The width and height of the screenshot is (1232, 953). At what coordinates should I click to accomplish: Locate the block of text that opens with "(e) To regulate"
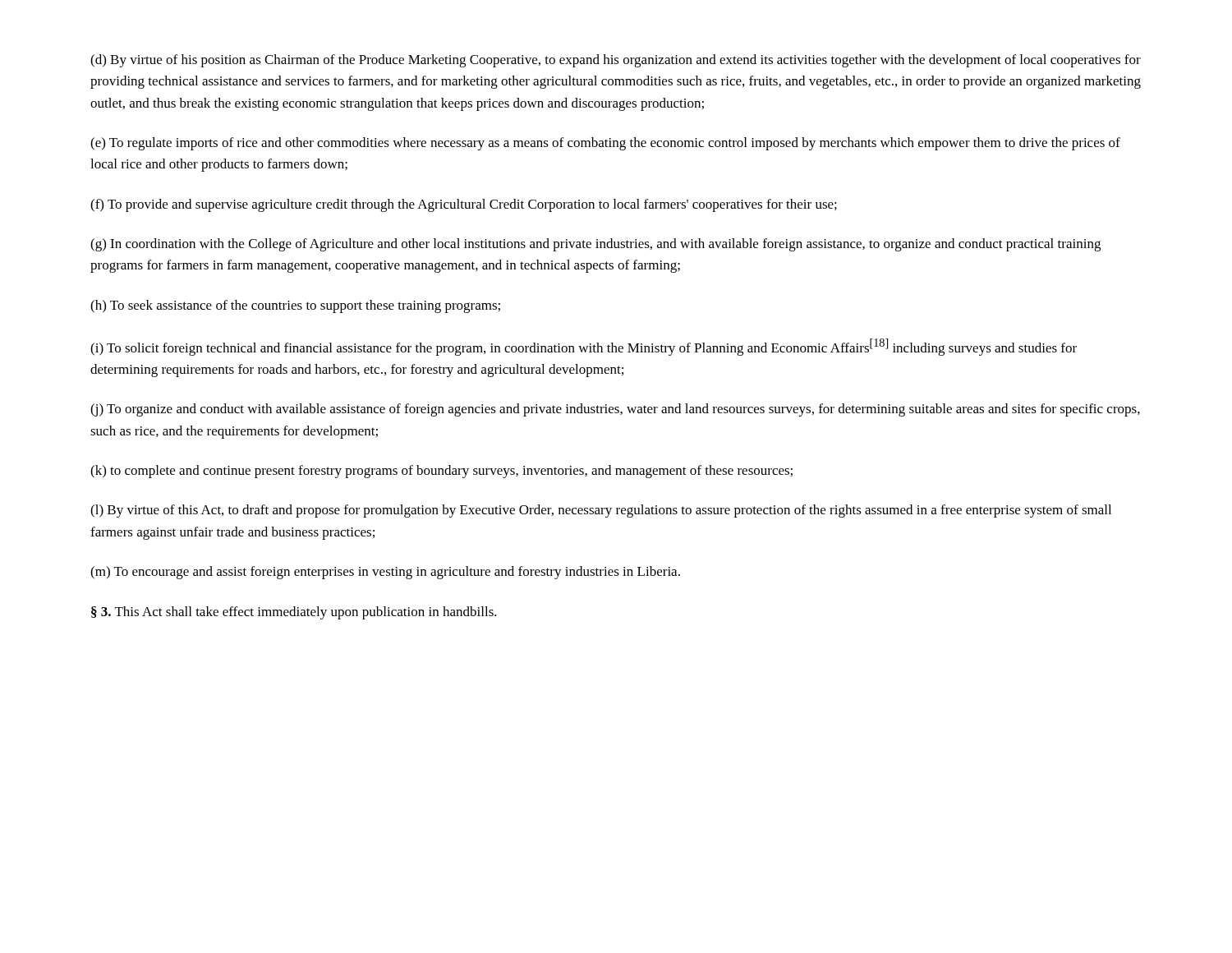coord(605,153)
